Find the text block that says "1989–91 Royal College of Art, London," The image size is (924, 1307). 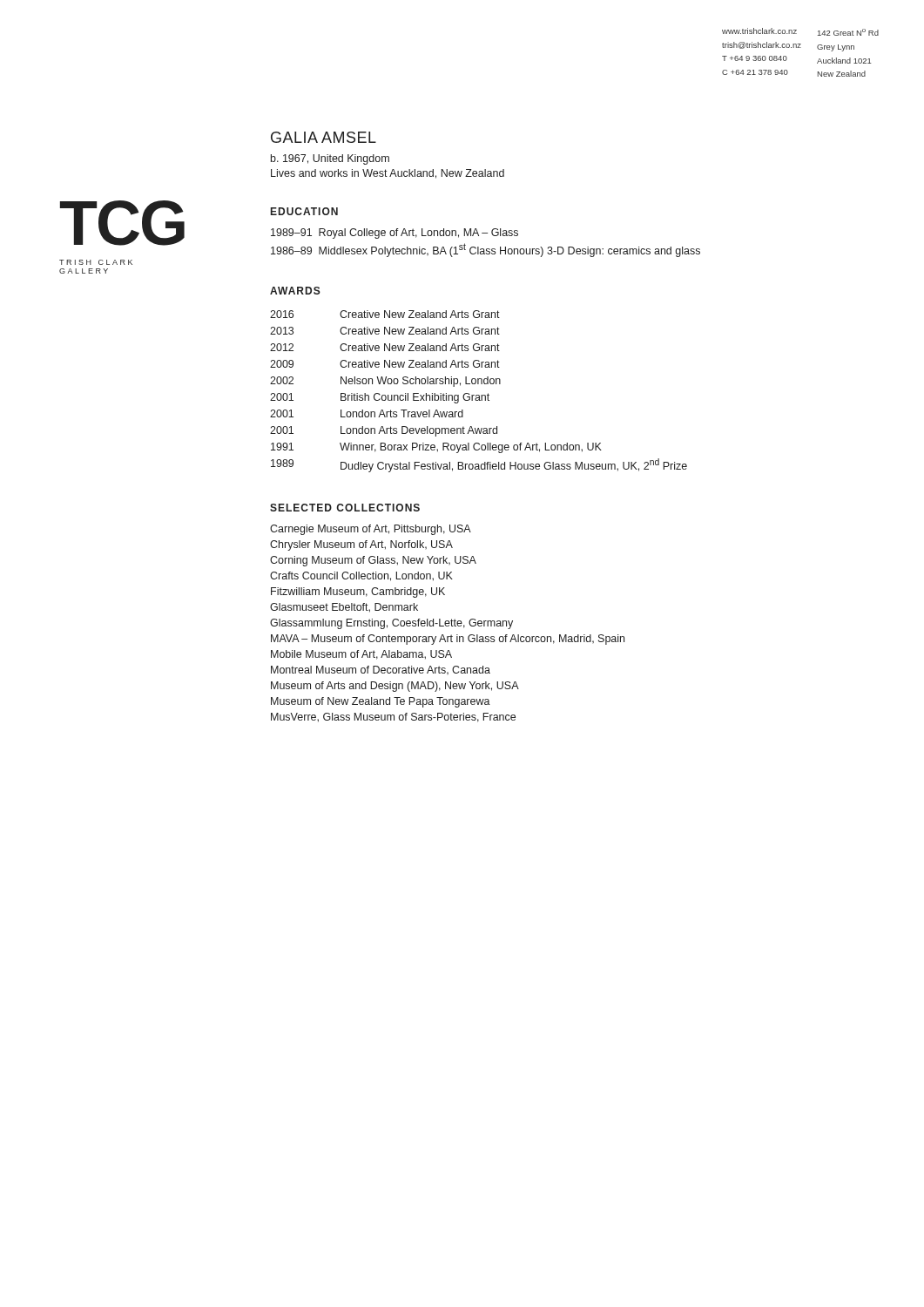coord(394,233)
